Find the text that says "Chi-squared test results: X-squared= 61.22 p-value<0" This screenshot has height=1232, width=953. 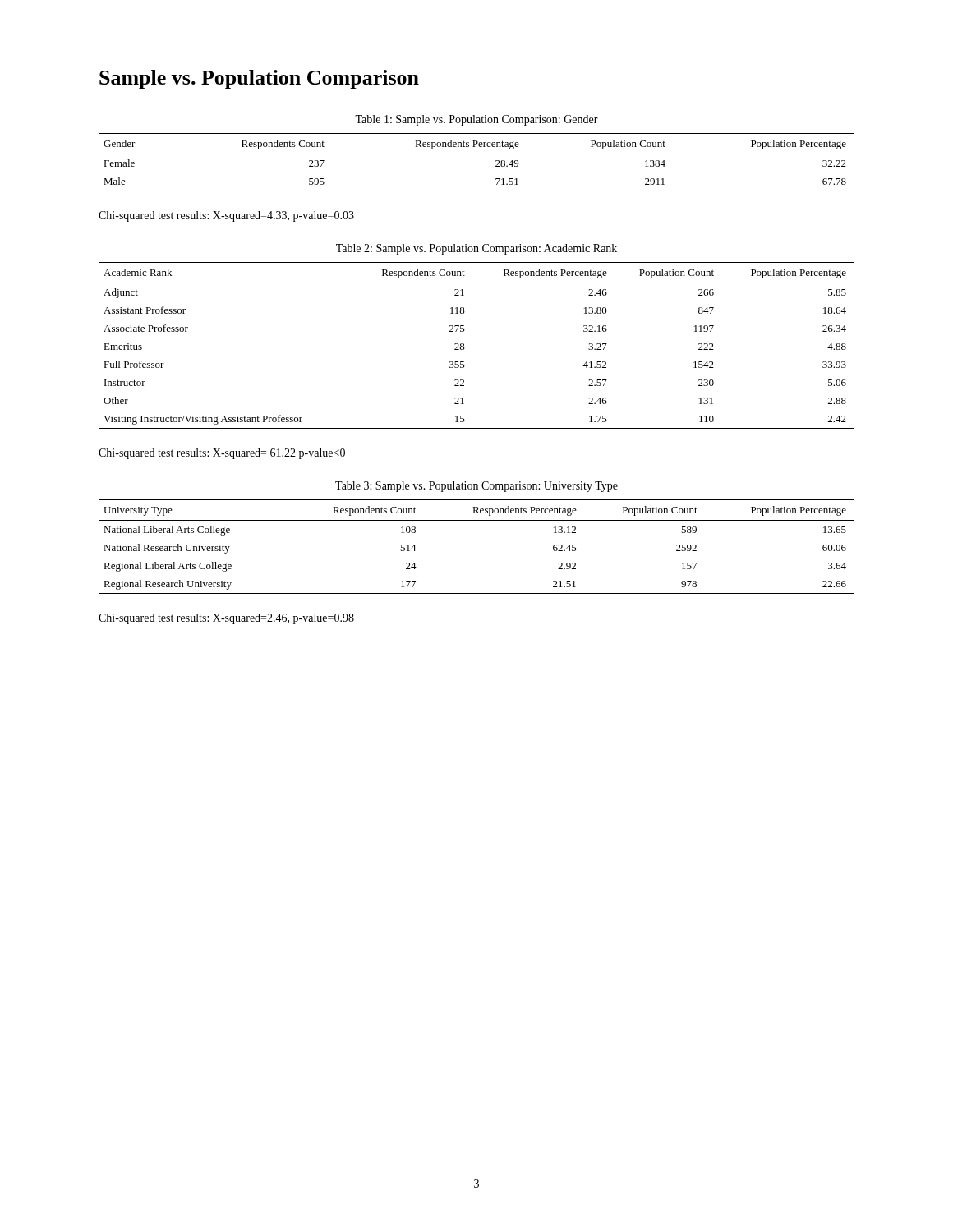(x=222, y=454)
